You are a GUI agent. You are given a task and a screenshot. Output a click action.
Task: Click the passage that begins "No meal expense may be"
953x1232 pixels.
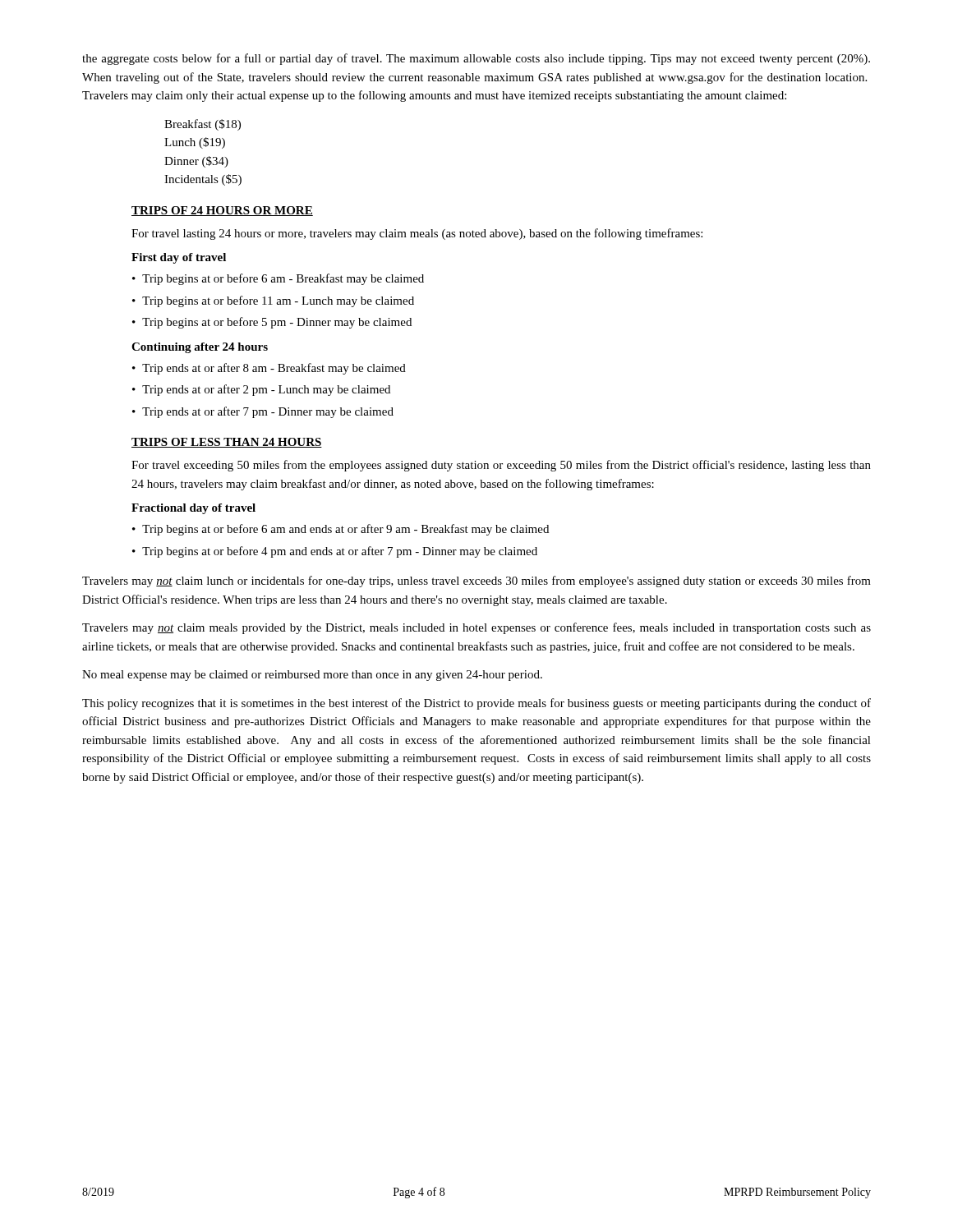pyautogui.click(x=312, y=674)
